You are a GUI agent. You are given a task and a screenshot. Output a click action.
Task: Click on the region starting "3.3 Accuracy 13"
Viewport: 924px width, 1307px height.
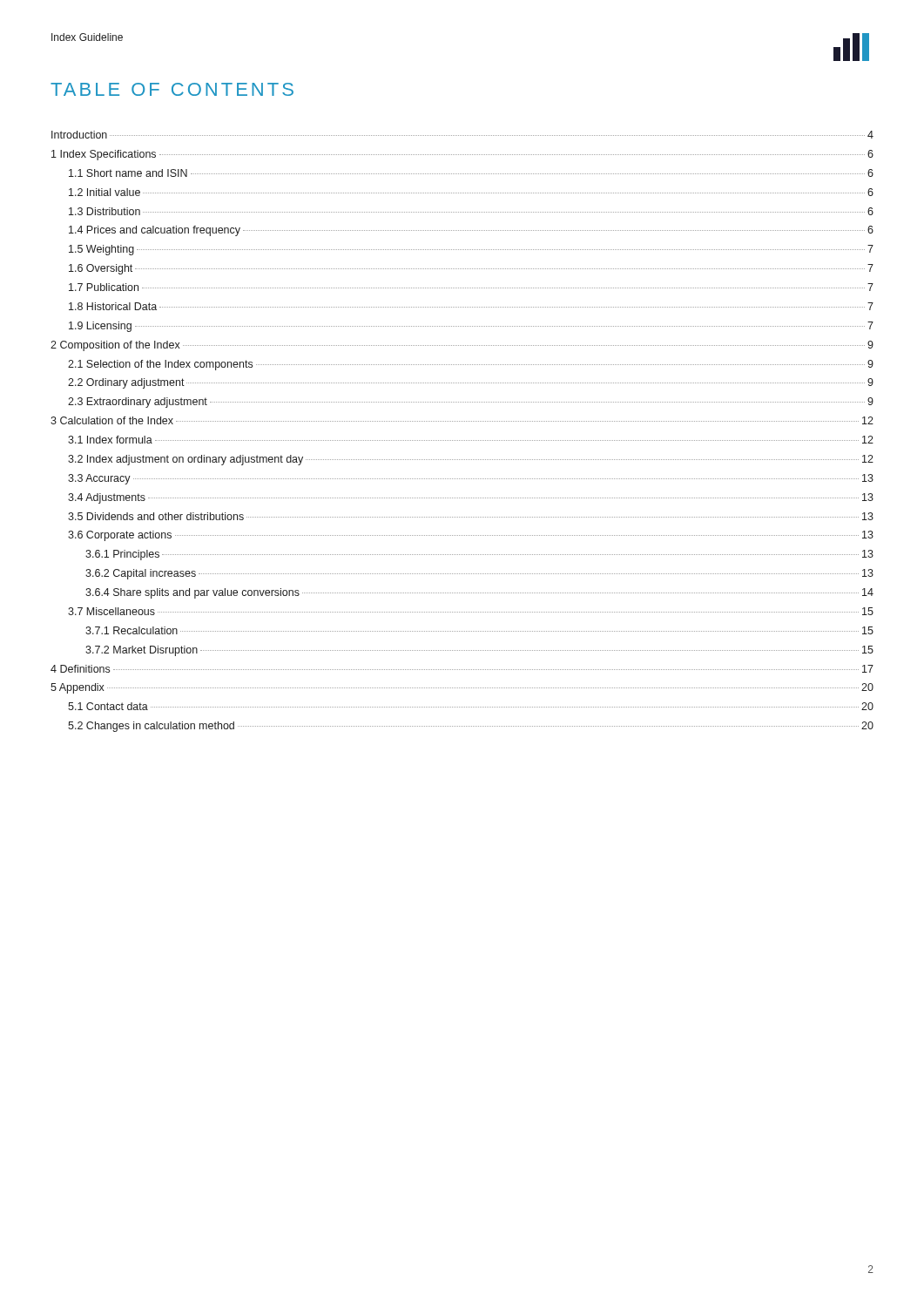pos(471,479)
